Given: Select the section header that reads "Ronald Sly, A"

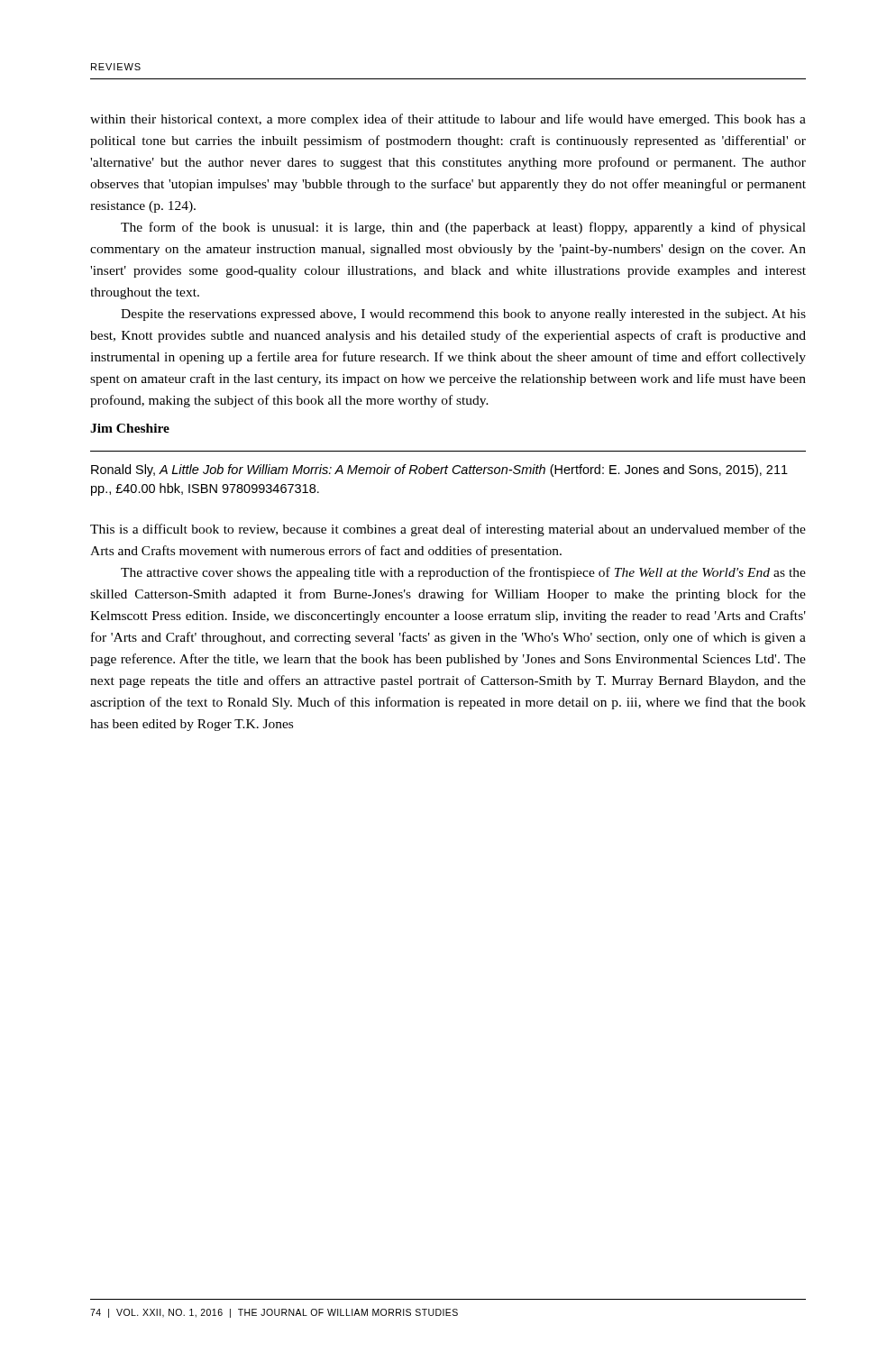Looking at the screenshot, I should point(439,479).
